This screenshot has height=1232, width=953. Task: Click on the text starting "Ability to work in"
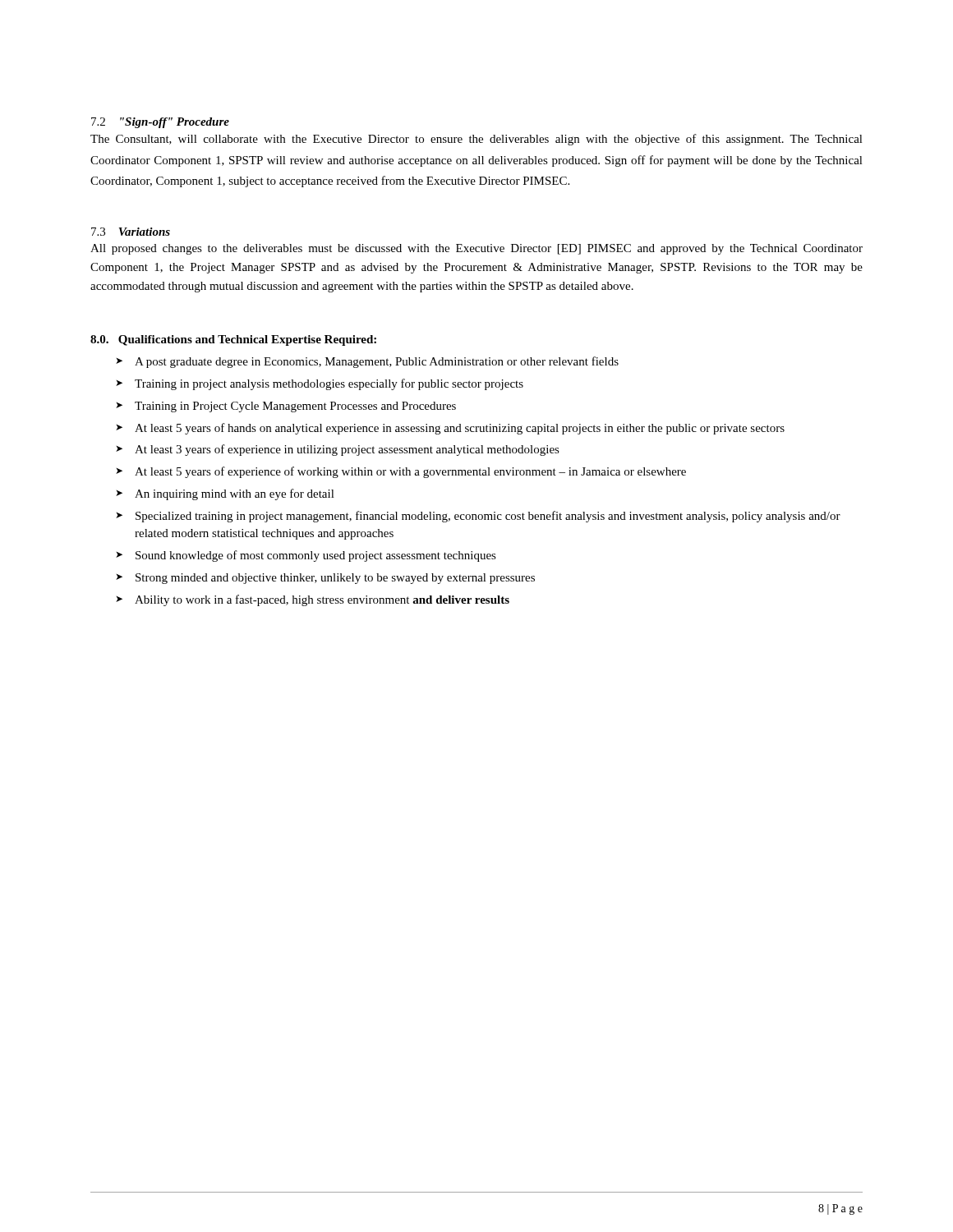coord(489,600)
